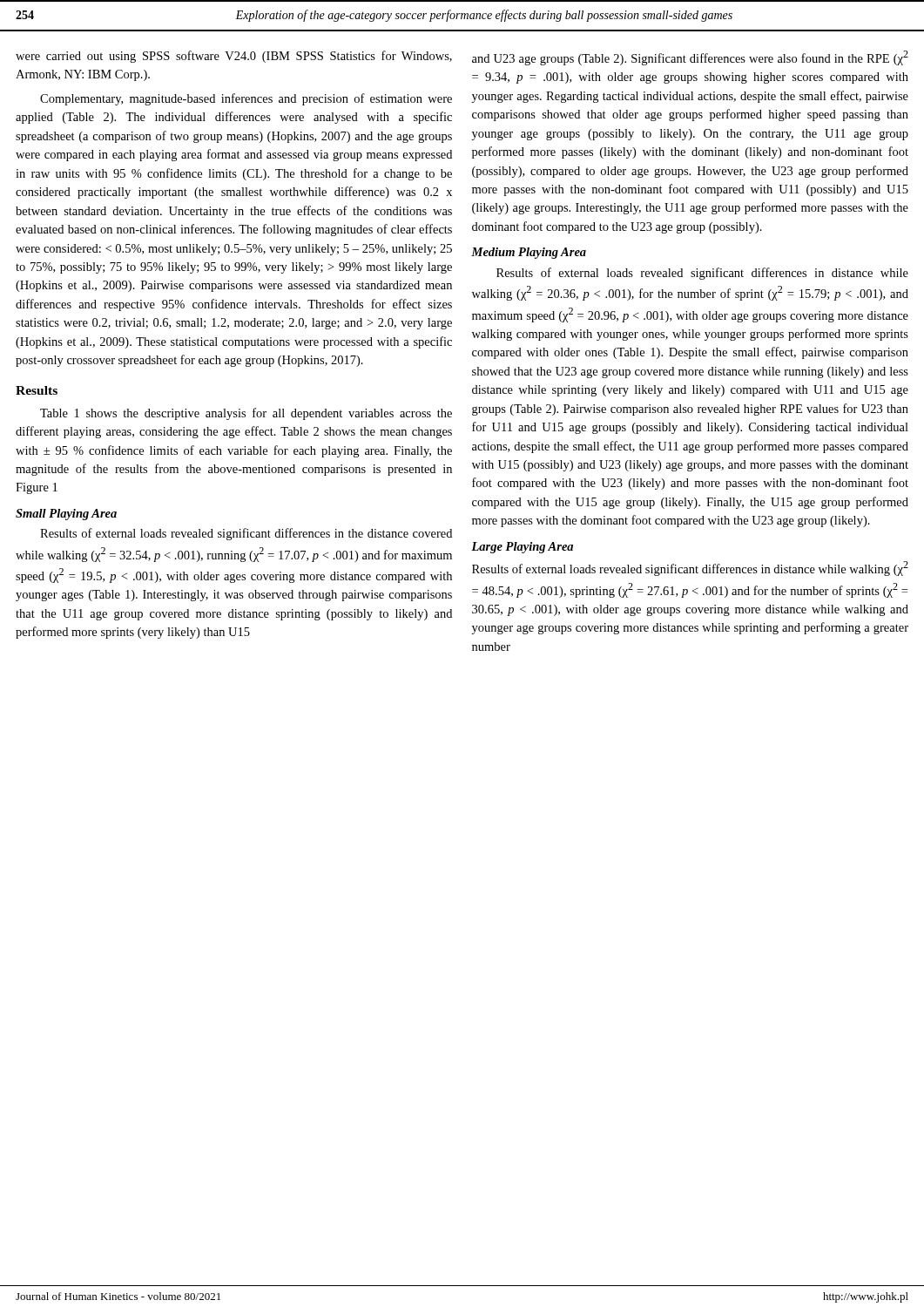Image resolution: width=924 pixels, height=1307 pixels.
Task: Find the passage starting "Medium Playing Area Results"
Action: 690,387
